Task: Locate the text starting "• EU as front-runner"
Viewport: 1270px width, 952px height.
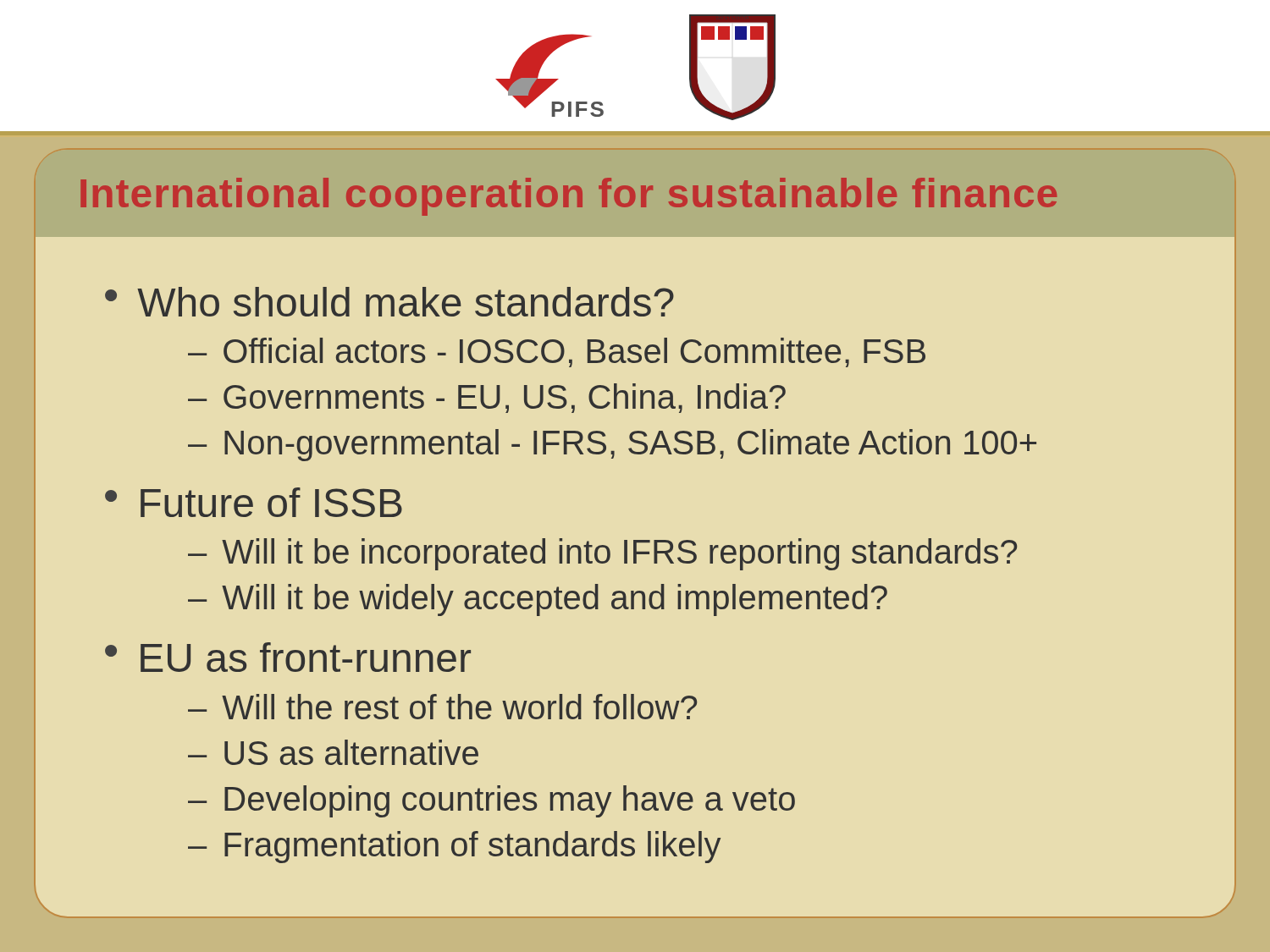Action: tap(287, 658)
